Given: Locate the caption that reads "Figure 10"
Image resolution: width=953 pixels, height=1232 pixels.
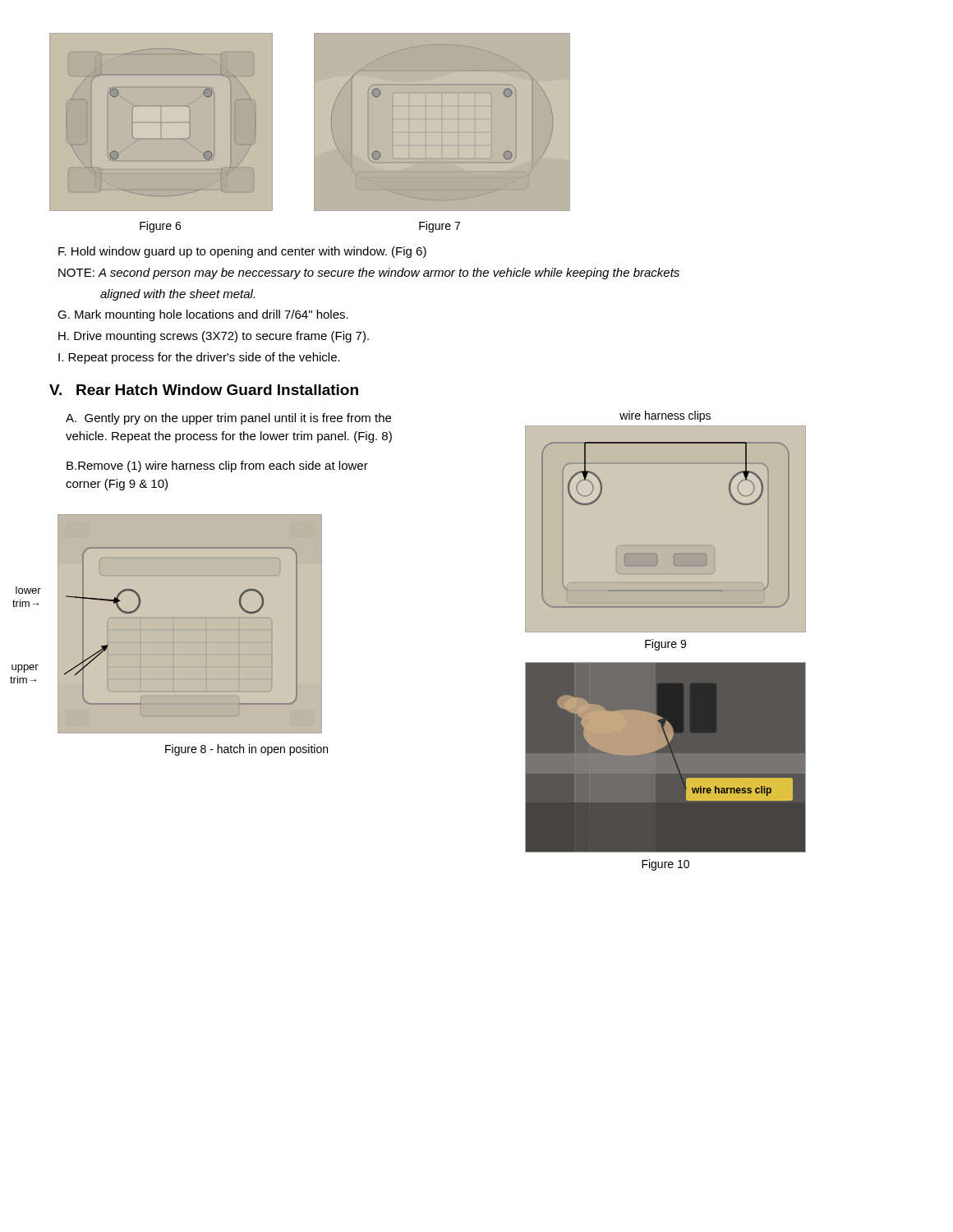Looking at the screenshot, I should pos(665,864).
